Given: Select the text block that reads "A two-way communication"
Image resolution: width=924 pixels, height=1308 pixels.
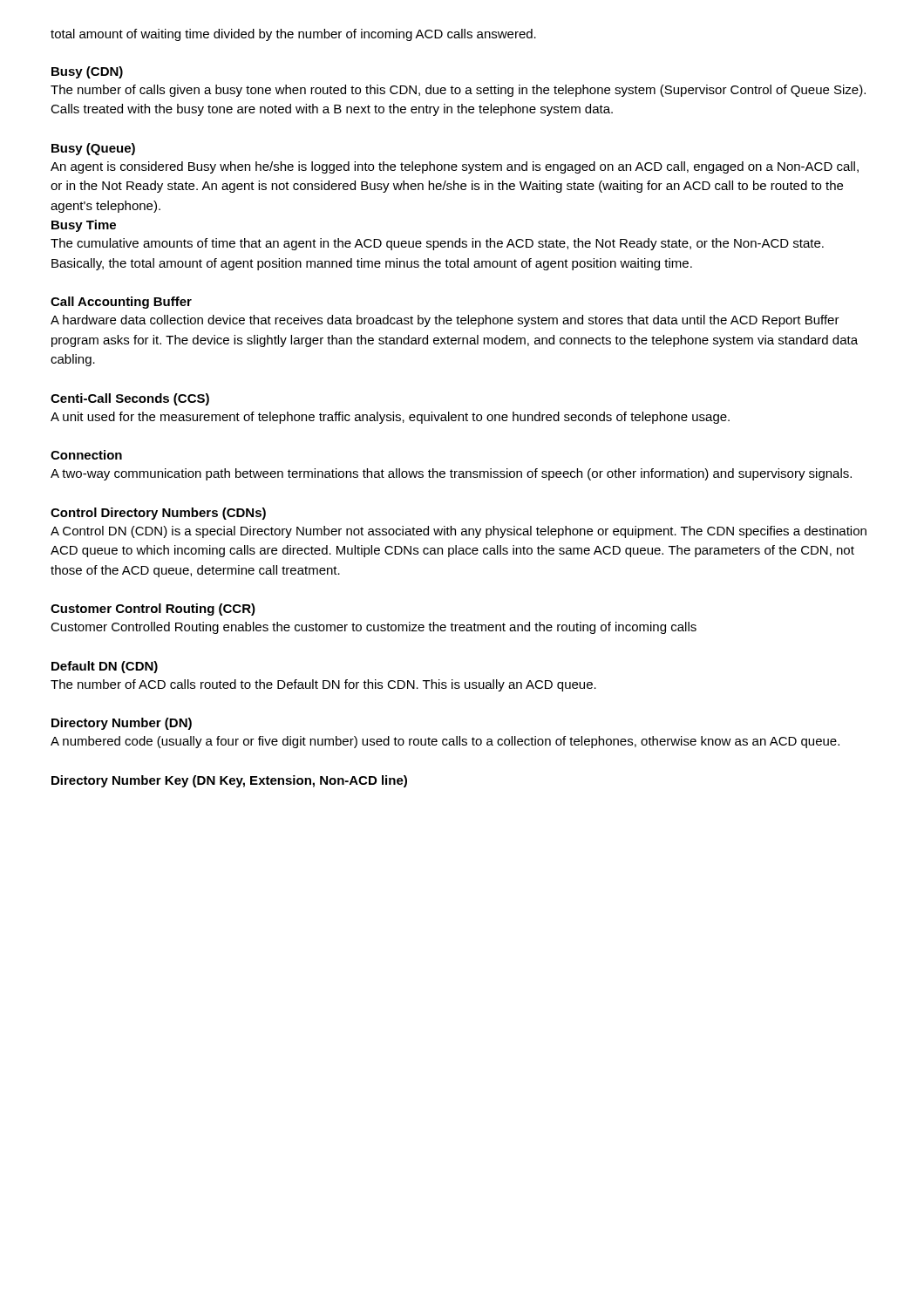Looking at the screenshot, I should (462, 474).
